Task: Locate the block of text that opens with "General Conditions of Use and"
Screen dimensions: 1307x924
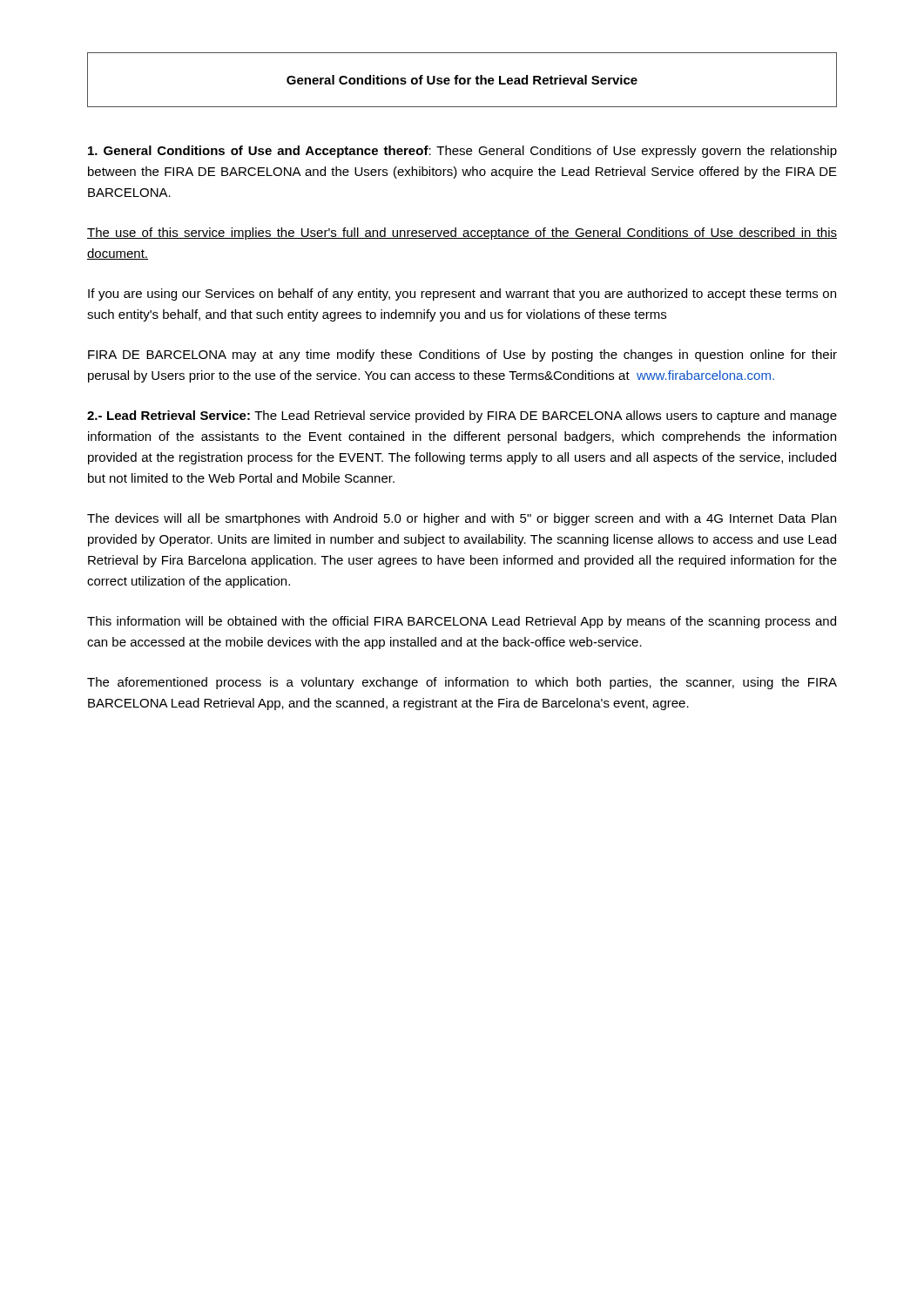Action: (x=462, y=171)
